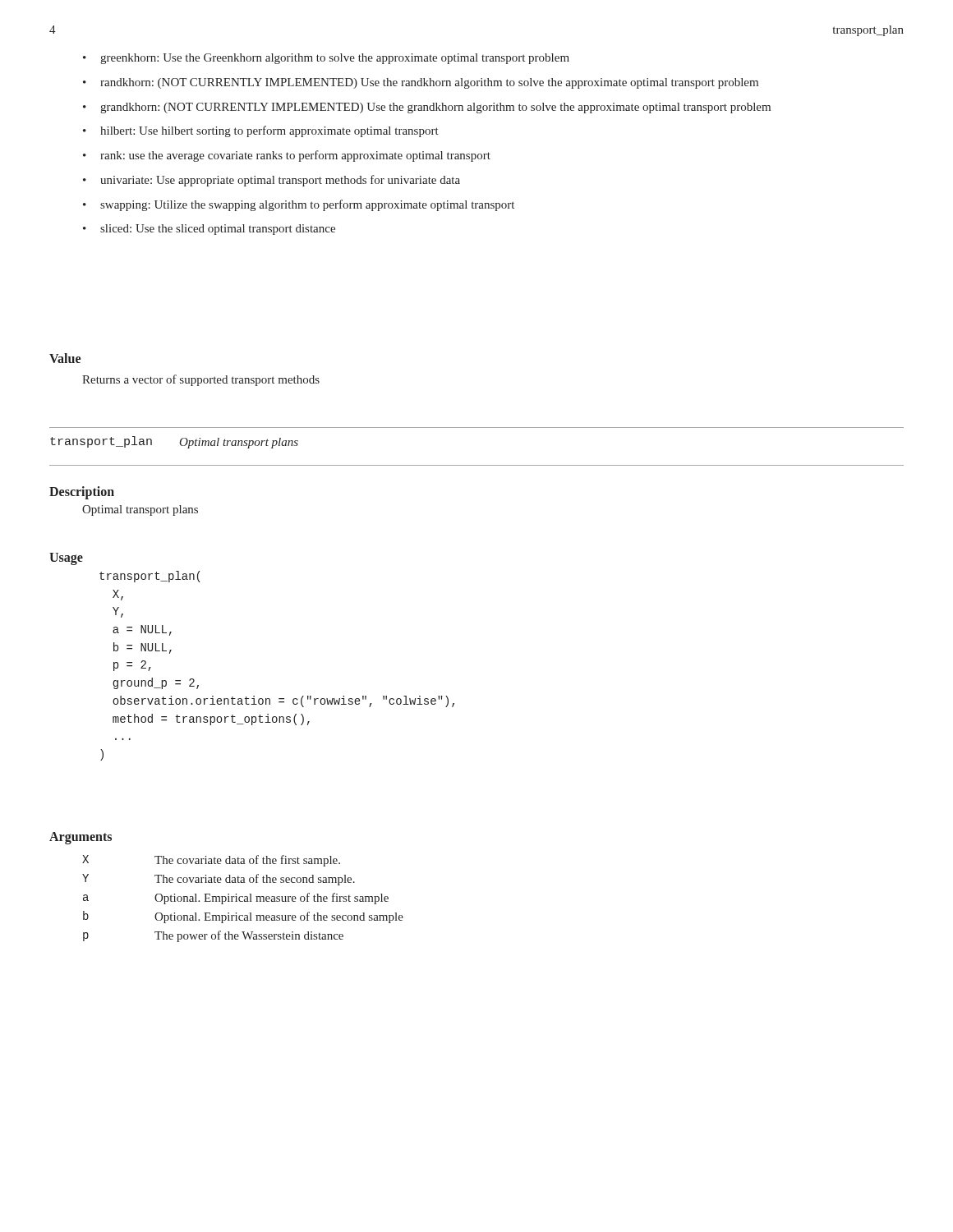Find the block on this page that starts "• rank: use the average covariate ranks"
953x1232 pixels.
click(x=286, y=156)
